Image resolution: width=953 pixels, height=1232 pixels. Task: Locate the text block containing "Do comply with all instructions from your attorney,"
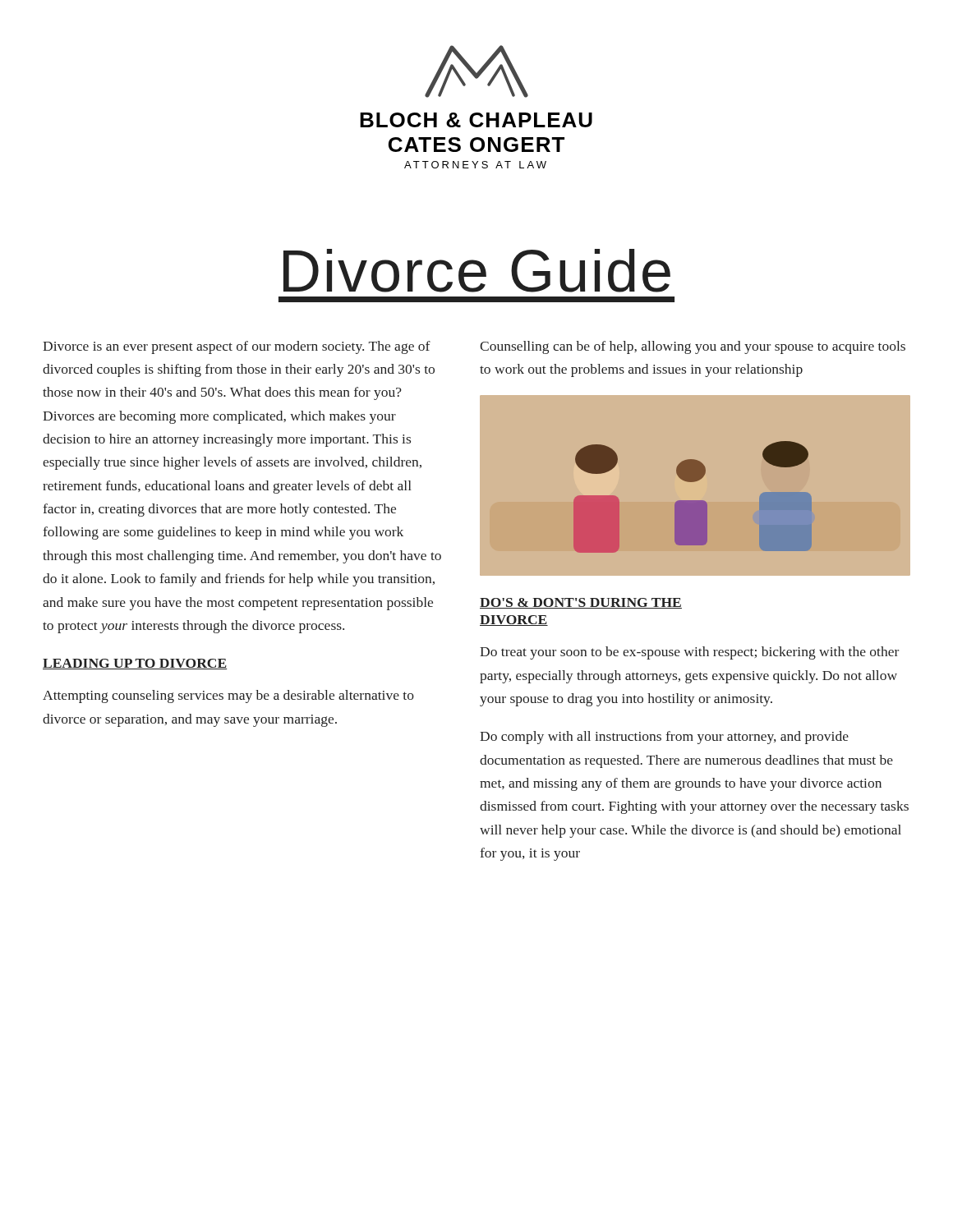tap(694, 795)
